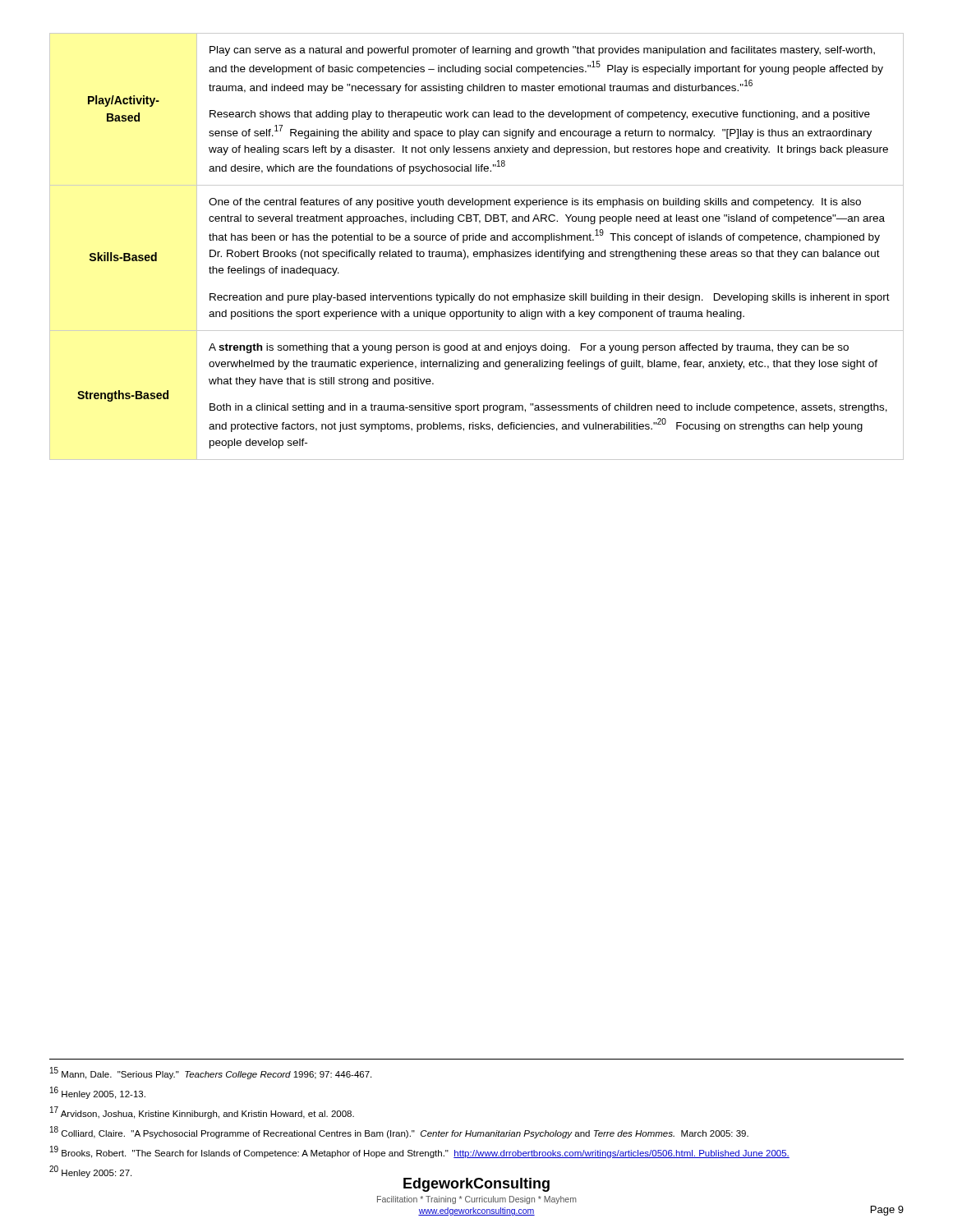Click on the table containing "Play/Activity- Based"

pos(476,246)
